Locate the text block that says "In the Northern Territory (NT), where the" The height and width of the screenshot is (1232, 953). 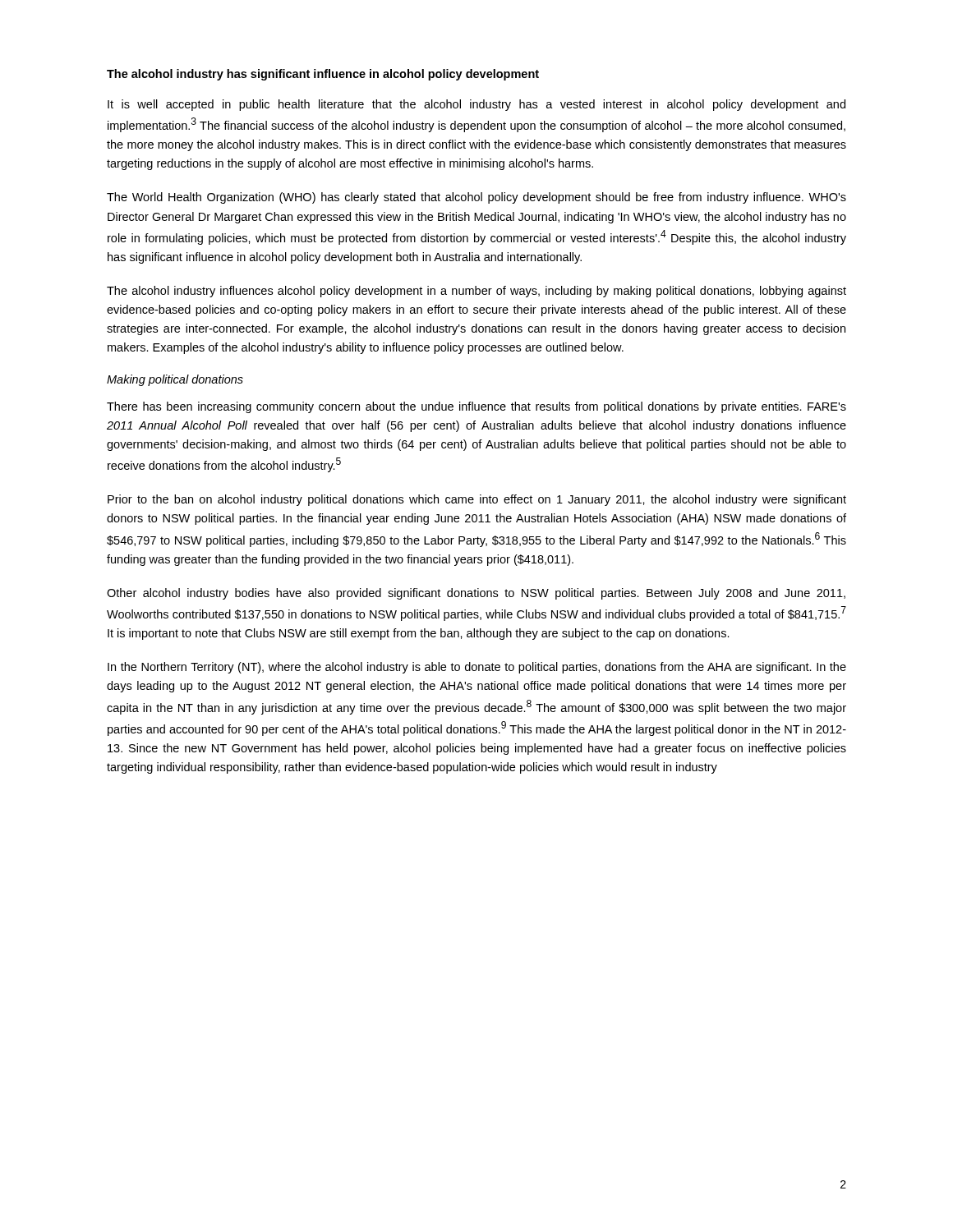[476, 717]
